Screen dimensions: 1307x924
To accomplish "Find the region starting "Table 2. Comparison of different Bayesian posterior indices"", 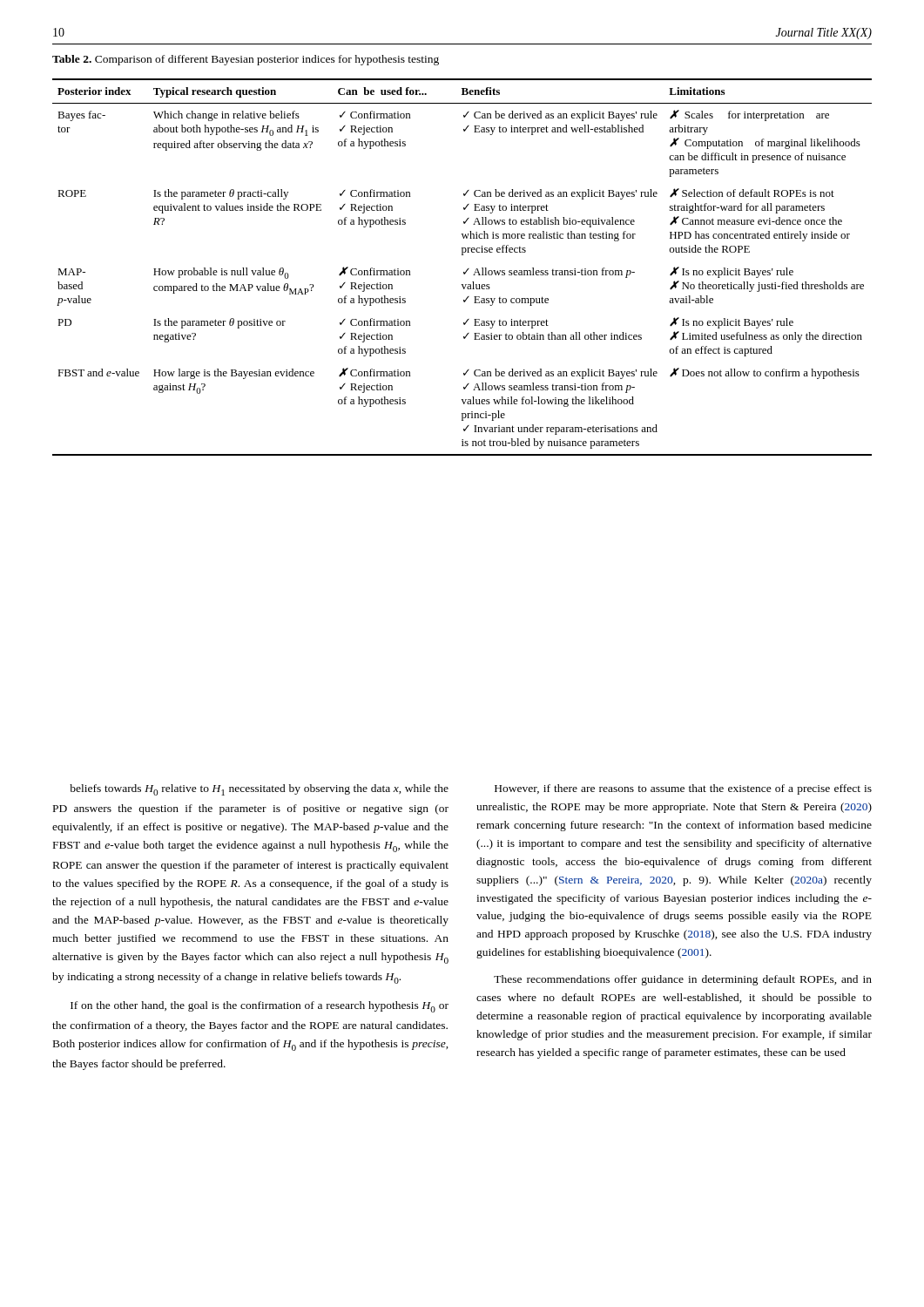I will [246, 59].
